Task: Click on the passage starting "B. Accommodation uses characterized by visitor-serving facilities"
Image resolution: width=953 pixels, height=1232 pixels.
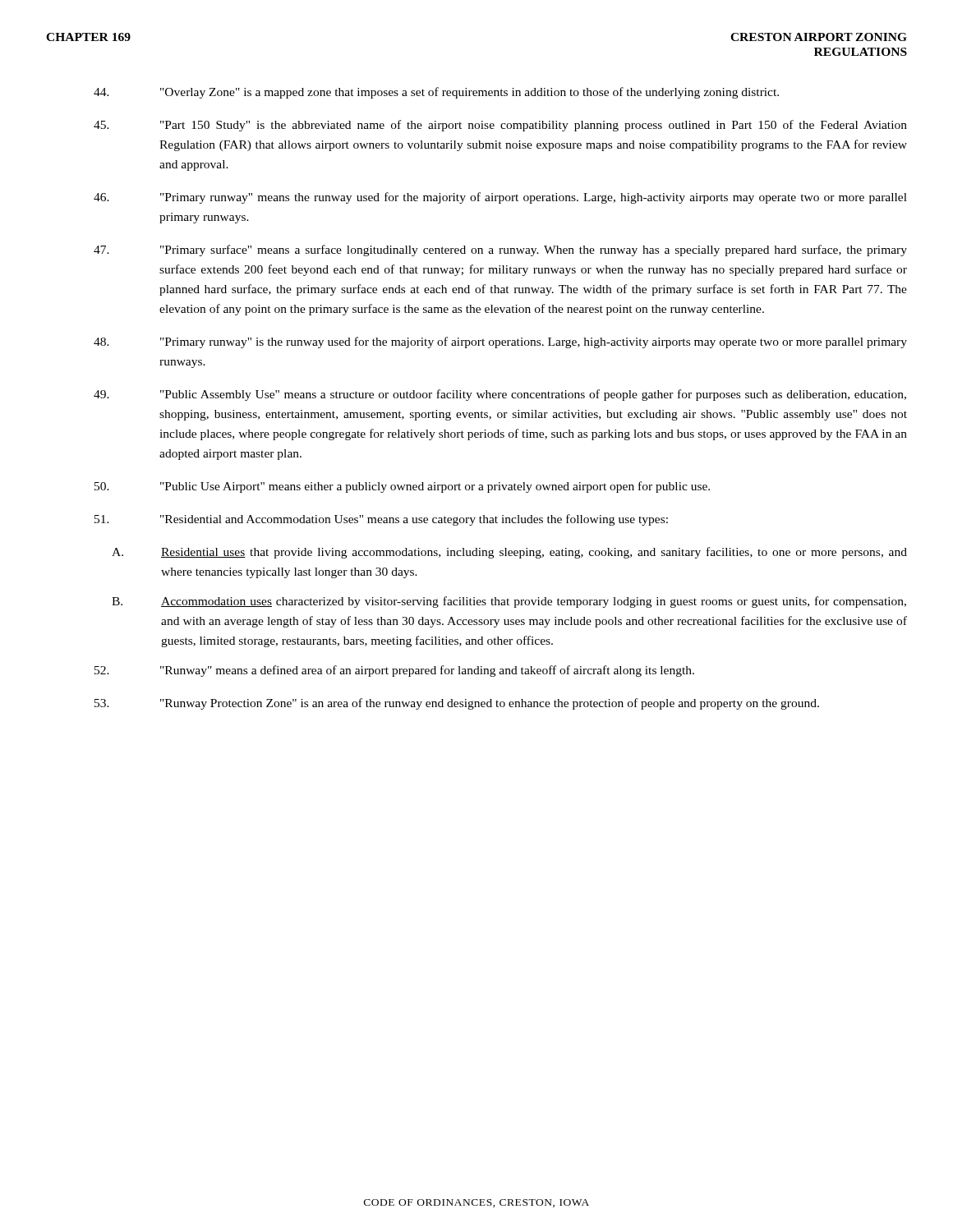Action: tap(509, 621)
